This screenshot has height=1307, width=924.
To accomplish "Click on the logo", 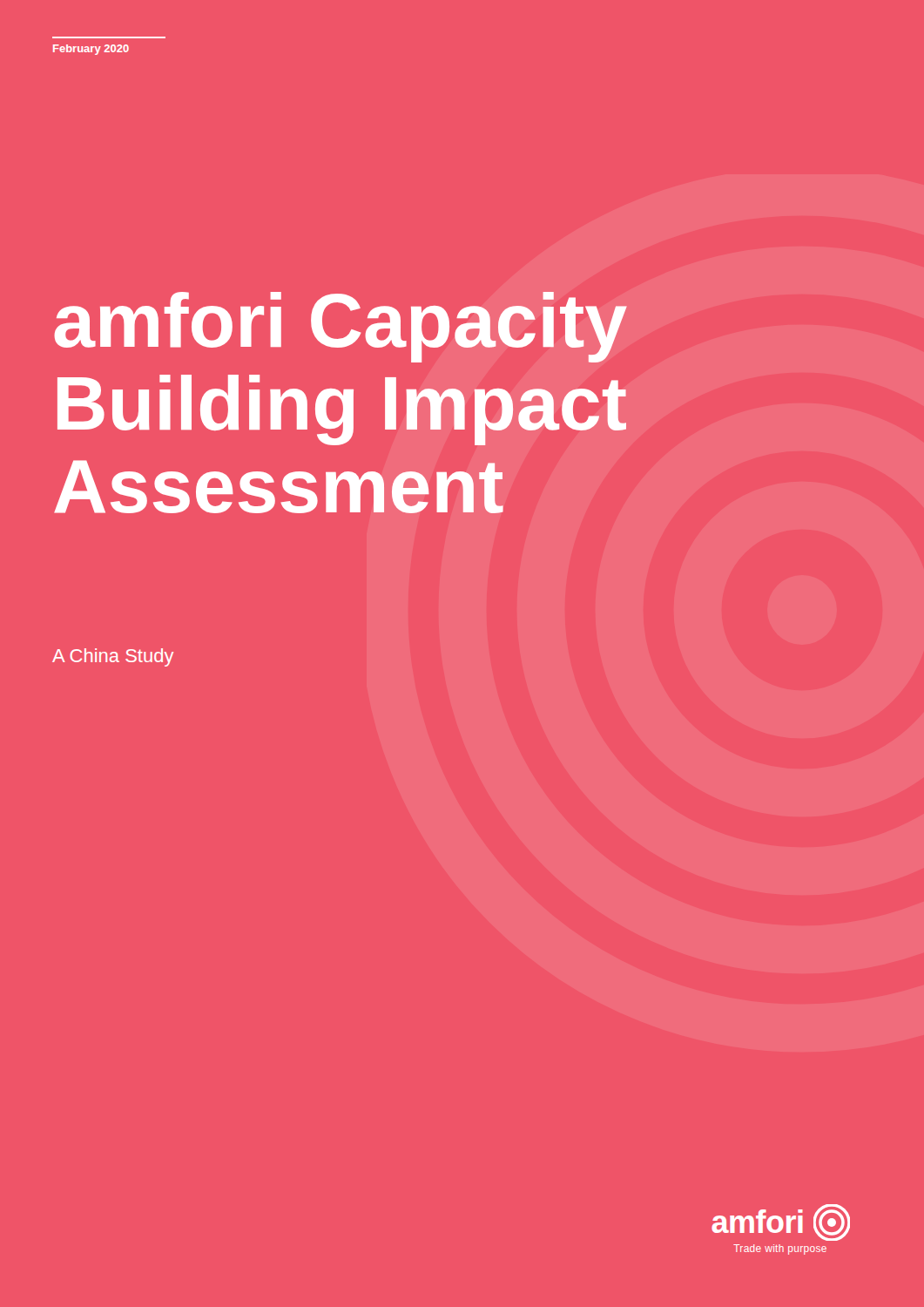I will (x=780, y=1229).
